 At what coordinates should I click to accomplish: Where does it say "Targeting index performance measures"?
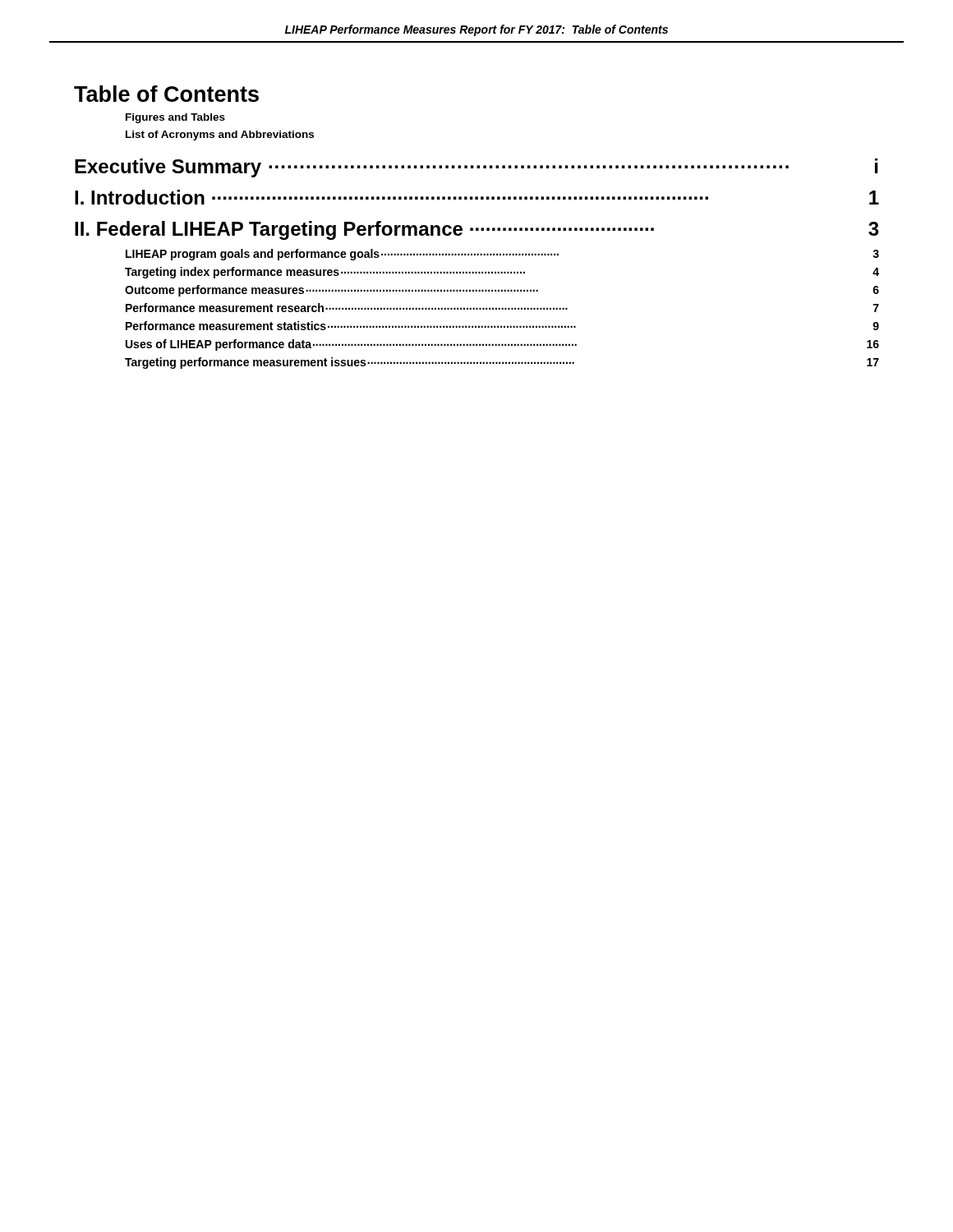pos(502,270)
